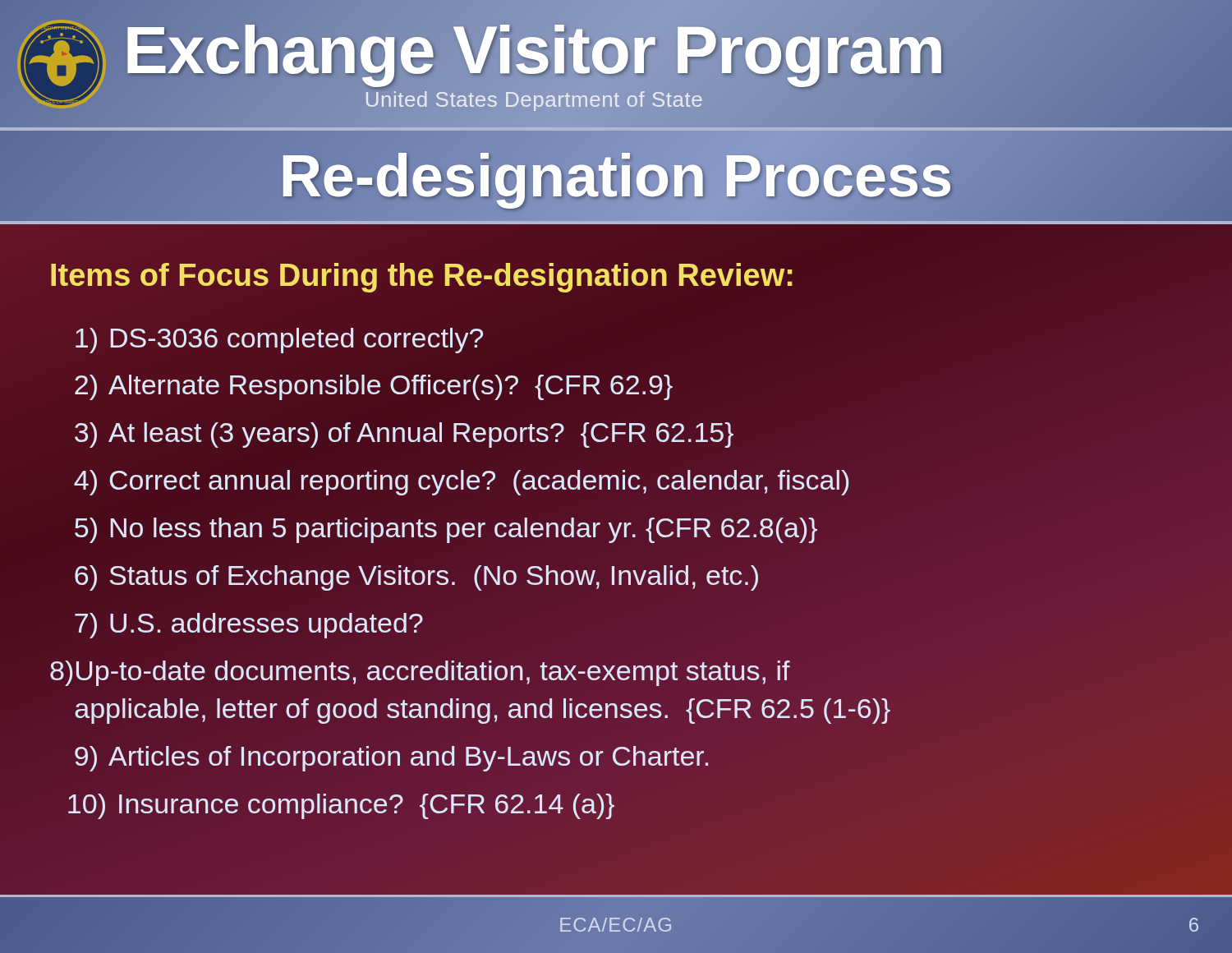Find the logo
The width and height of the screenshot is (1232, 953).
(x=62, y=64)
